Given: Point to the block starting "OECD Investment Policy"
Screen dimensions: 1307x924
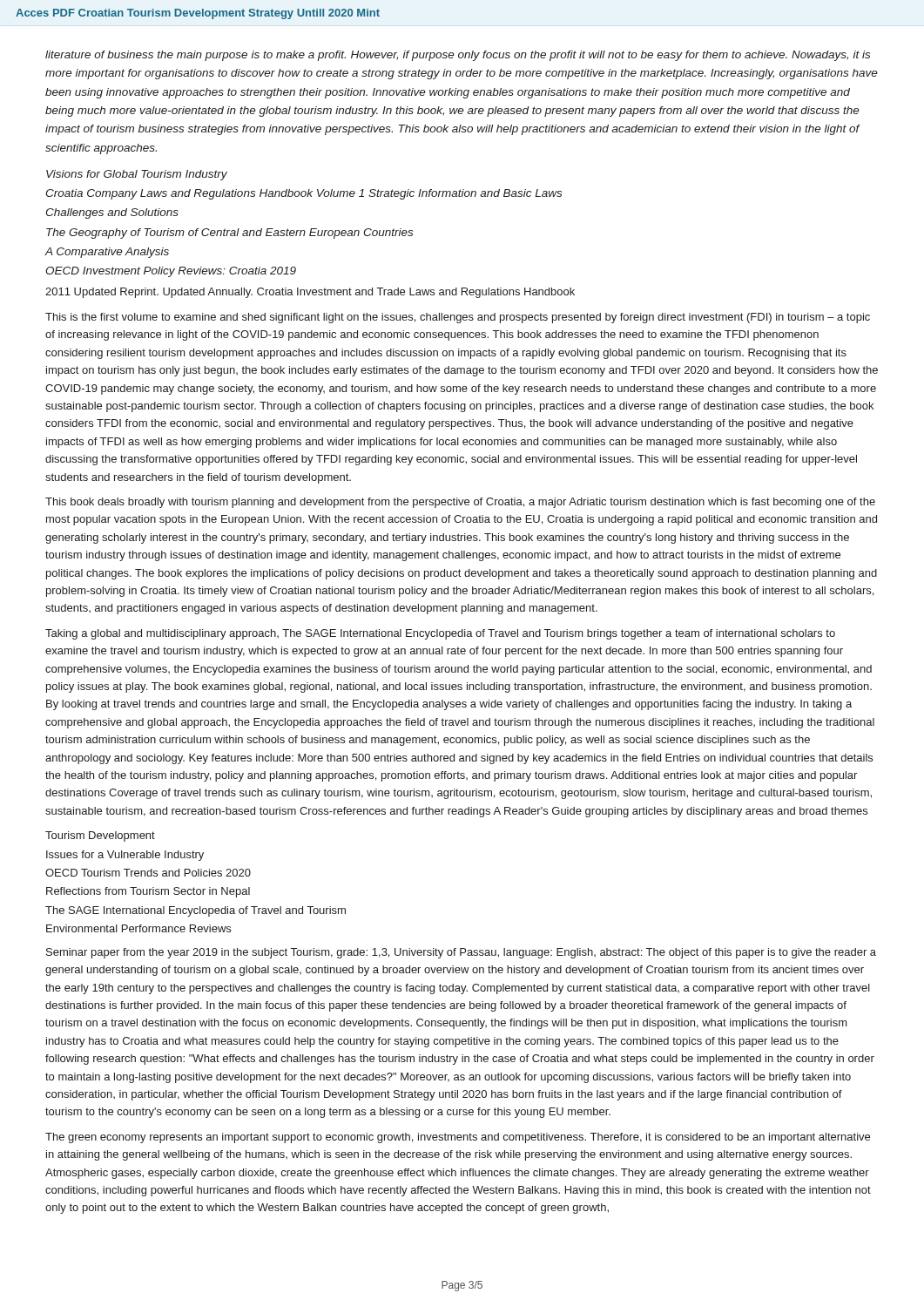Looking at the screenshot, I should pos(171,271).
